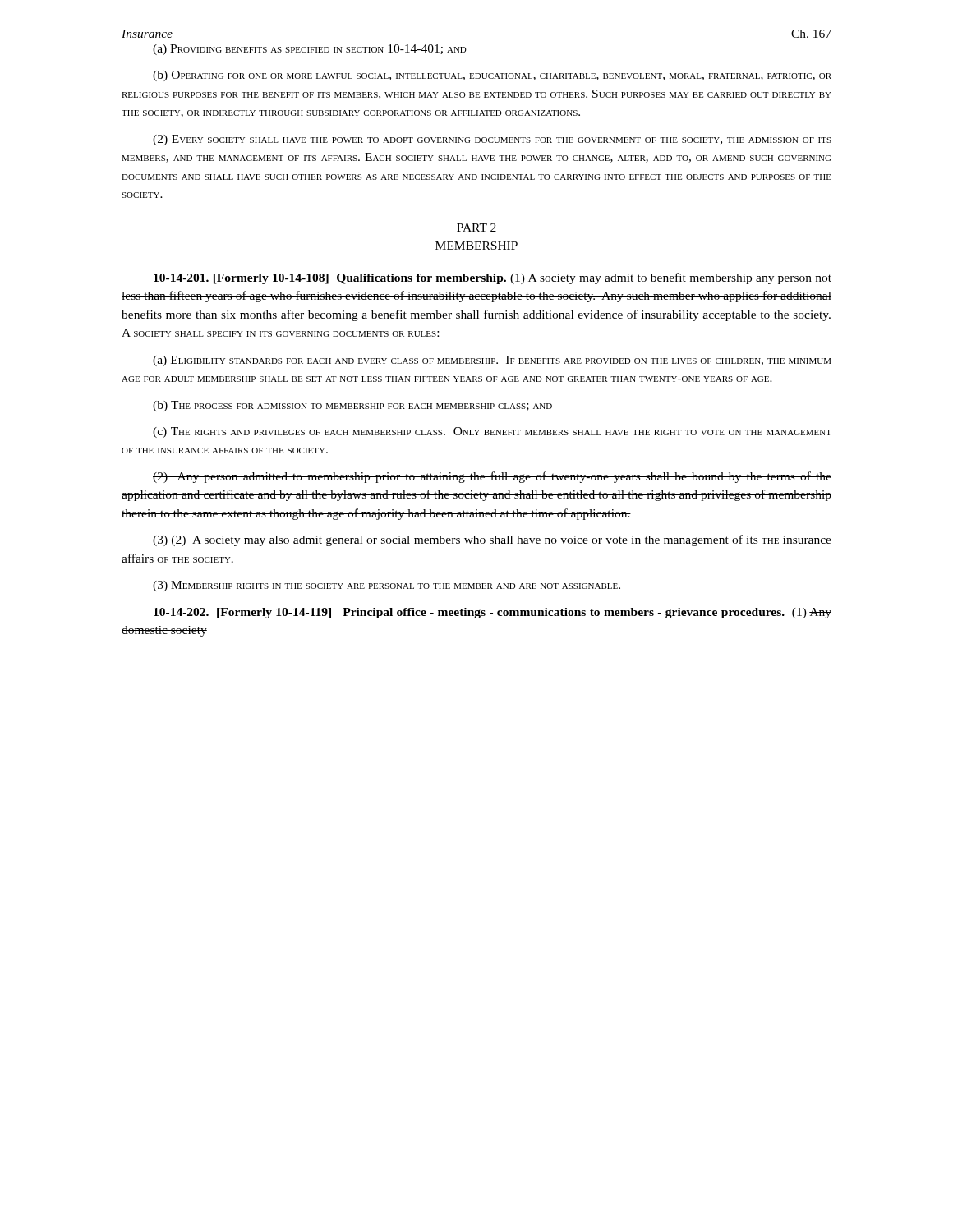Image resolution: width=953 pixels, height=1232 pixels.
Task: Find the list item that reads "(b) The process for"
Action: pyautogui.click(x=476, y=405)
